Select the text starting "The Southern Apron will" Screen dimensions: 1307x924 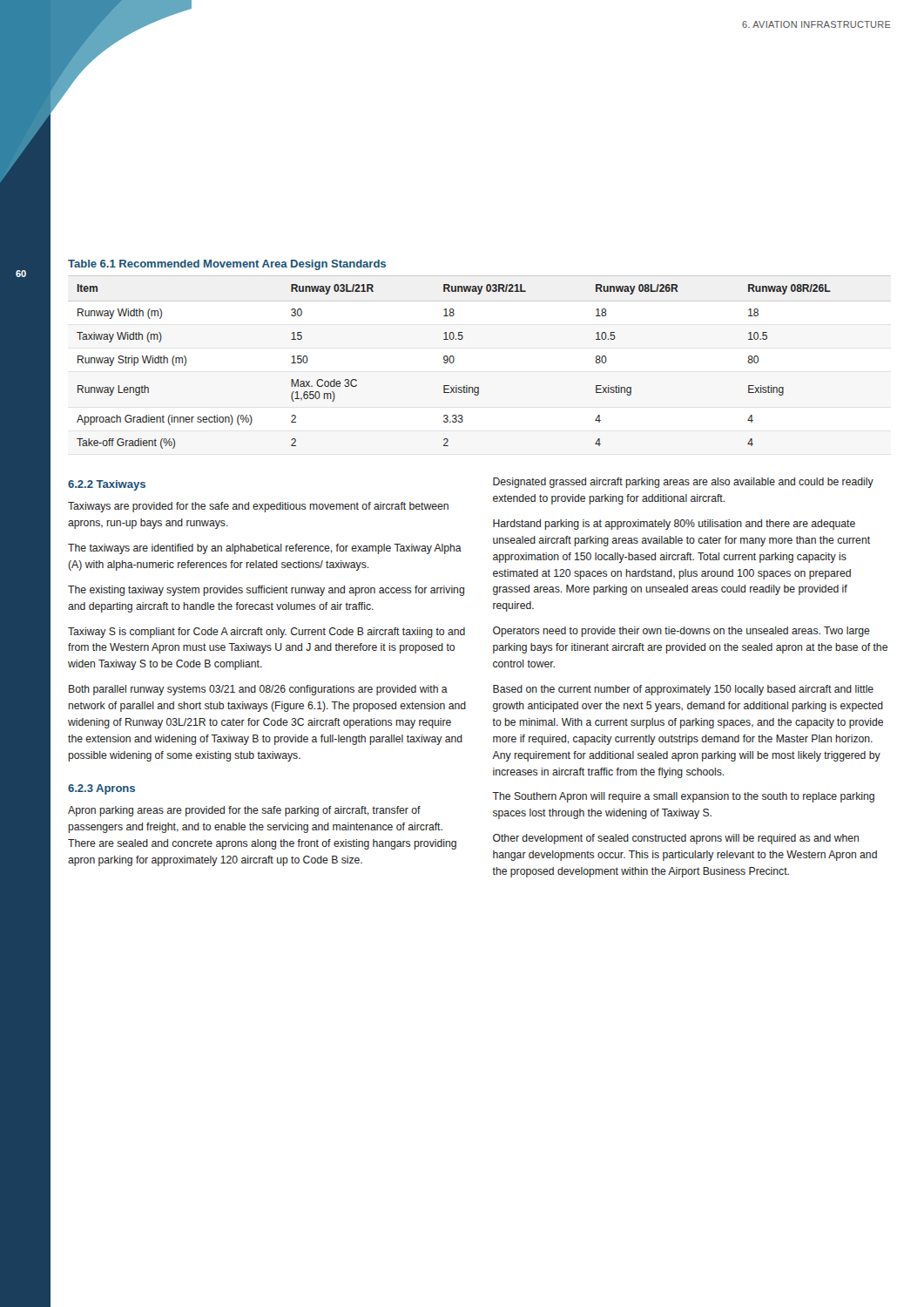click(x=684, y=805)
